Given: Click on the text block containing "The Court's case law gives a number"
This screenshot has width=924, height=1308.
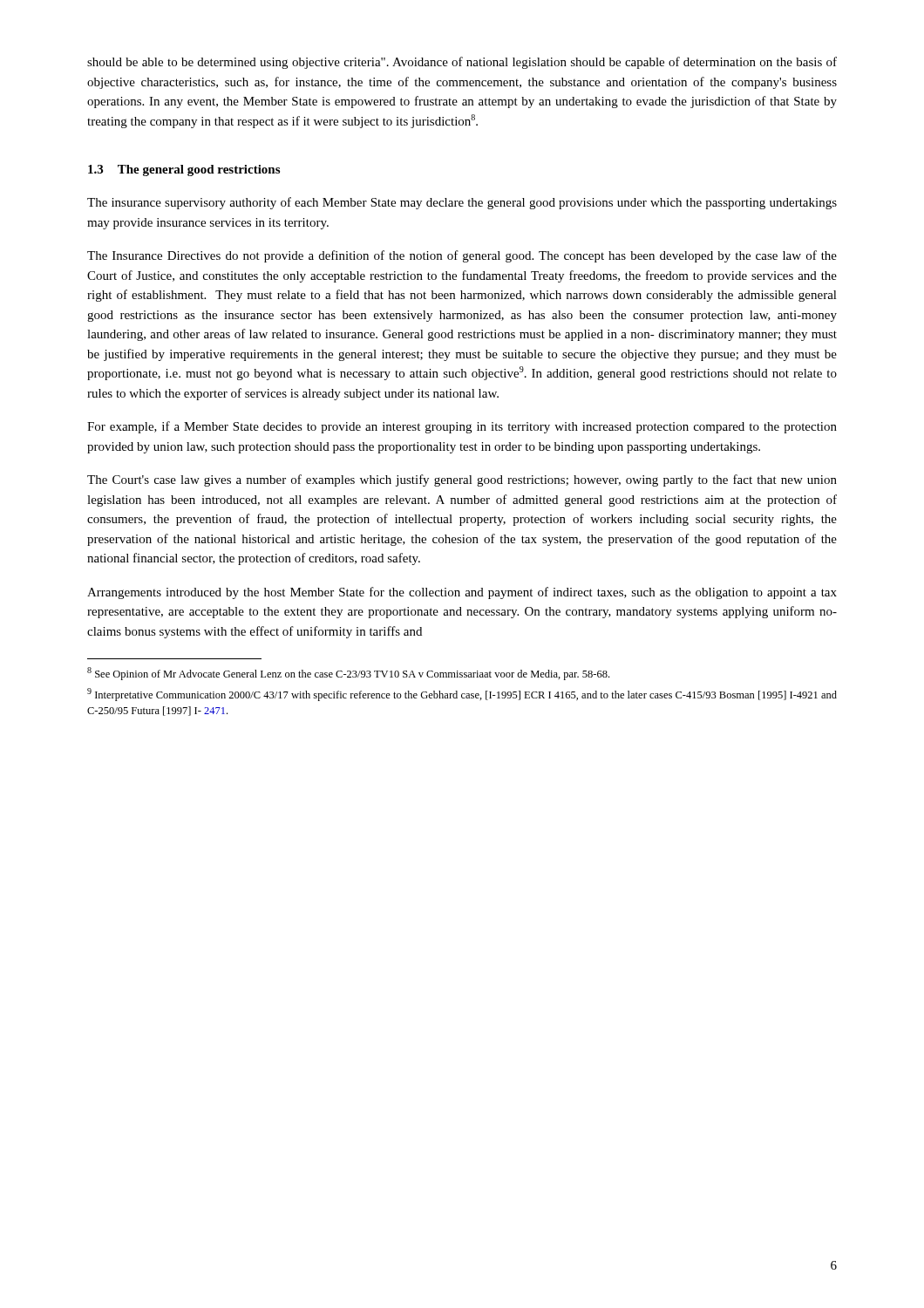Looking at the screenshot, I should (462, 519).
